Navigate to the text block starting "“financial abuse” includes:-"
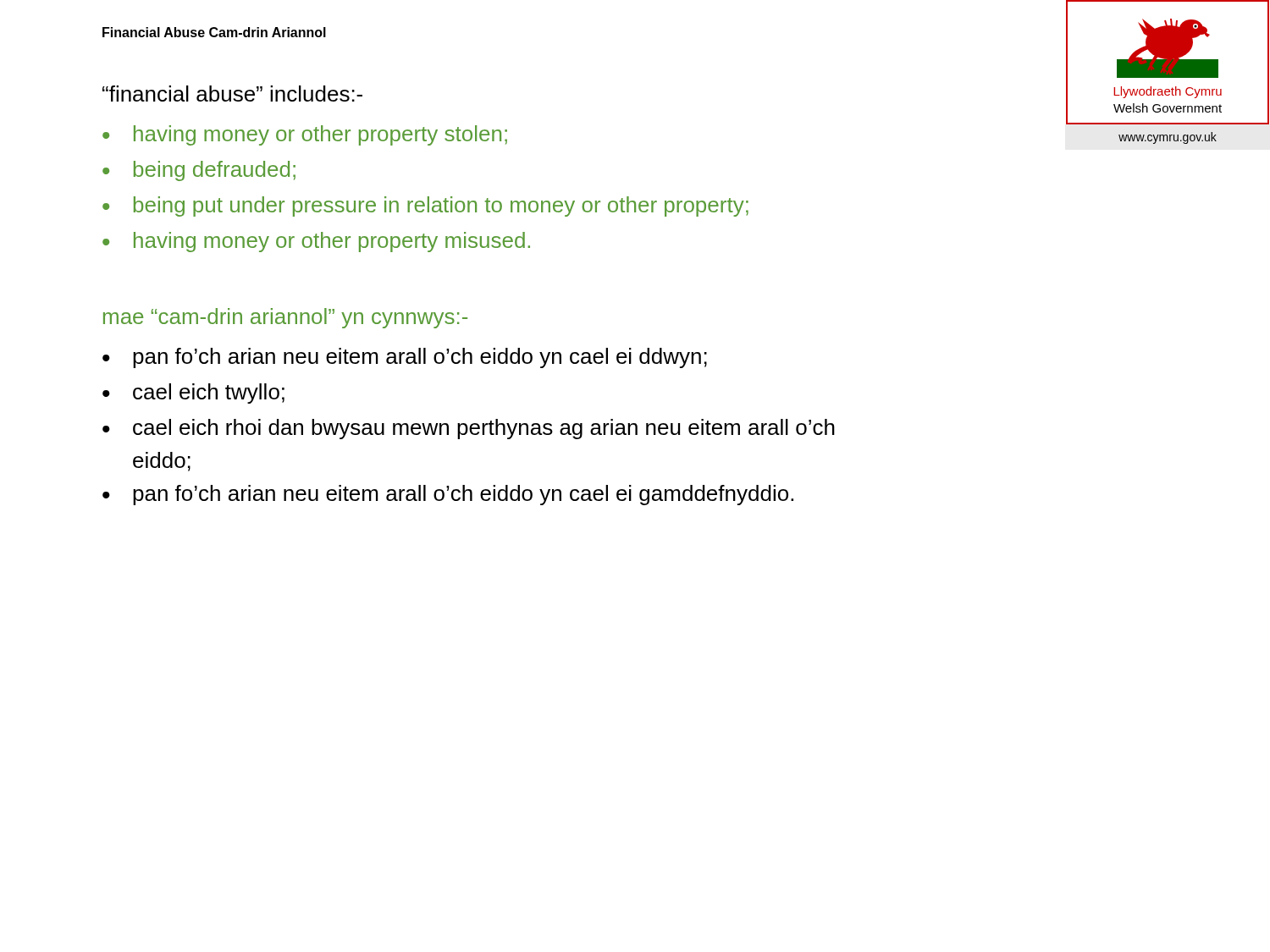 pos(233,94)
